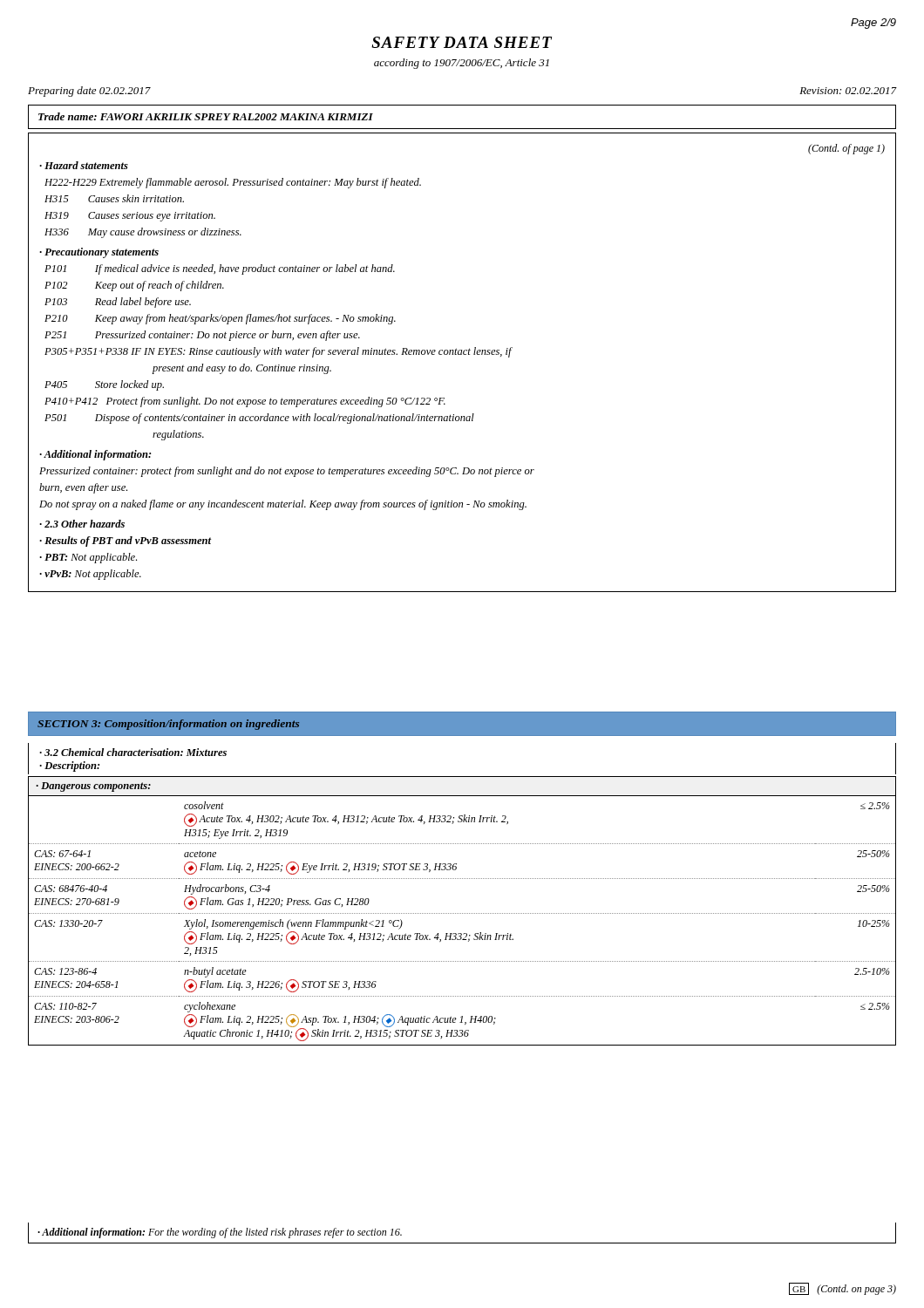Select the text block starting "SECTION 3: Composition/information on ingredients"
The height and width of the screenshot is (1308, 924).
[169, 723]
